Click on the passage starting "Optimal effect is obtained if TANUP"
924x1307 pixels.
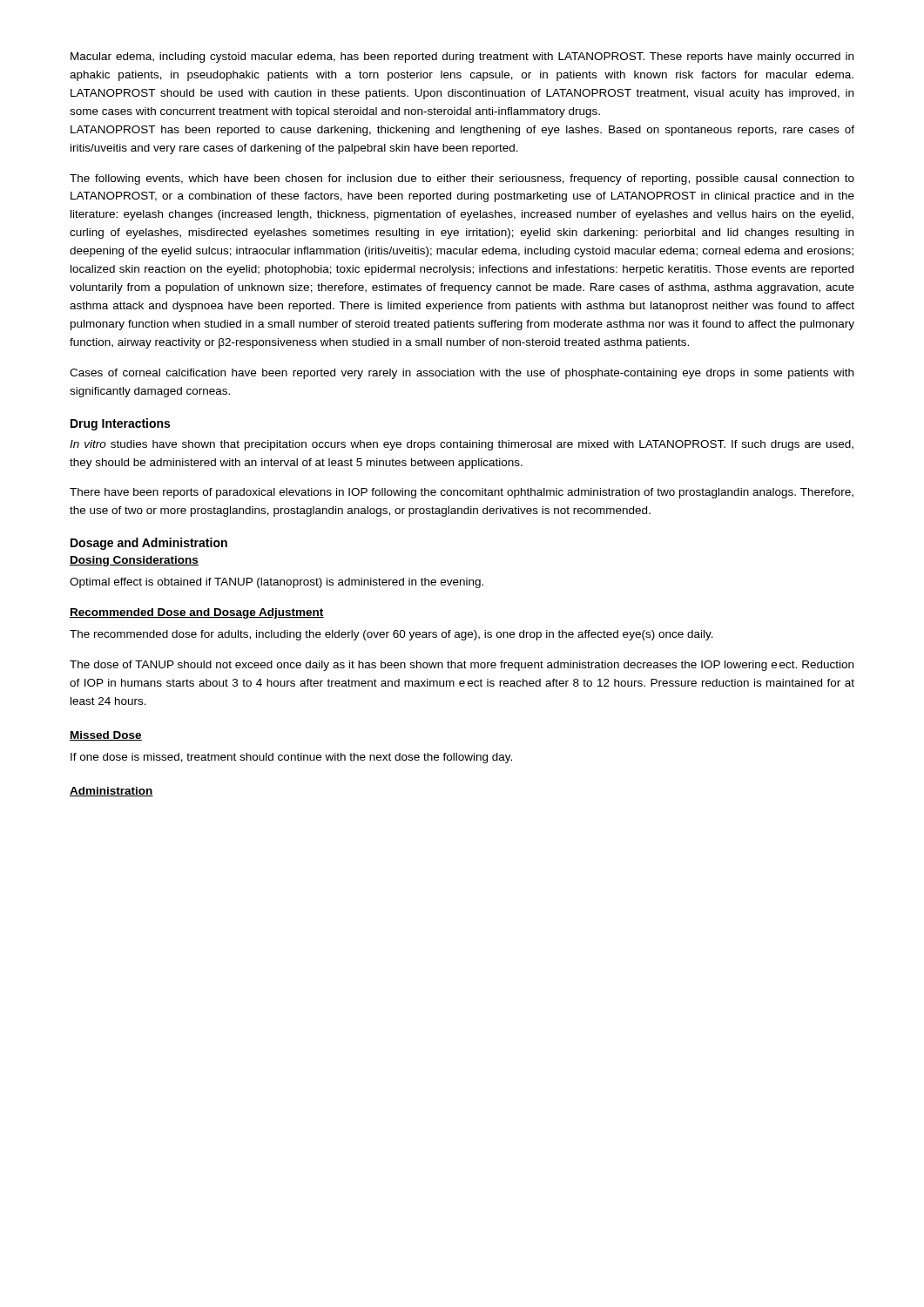pyautogui.click(x=277, y=582)
